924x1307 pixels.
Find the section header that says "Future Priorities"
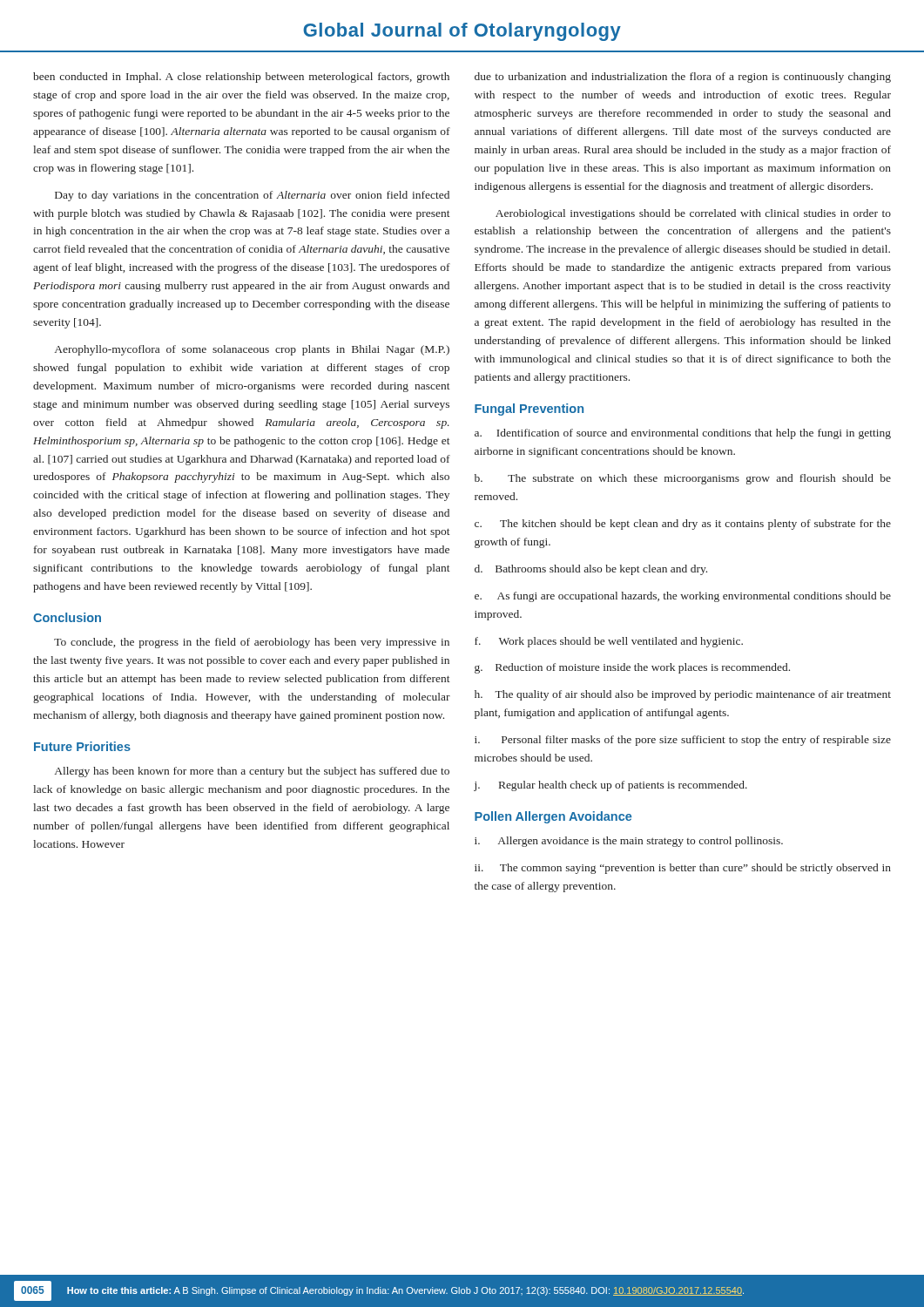[x=82, y=747]
